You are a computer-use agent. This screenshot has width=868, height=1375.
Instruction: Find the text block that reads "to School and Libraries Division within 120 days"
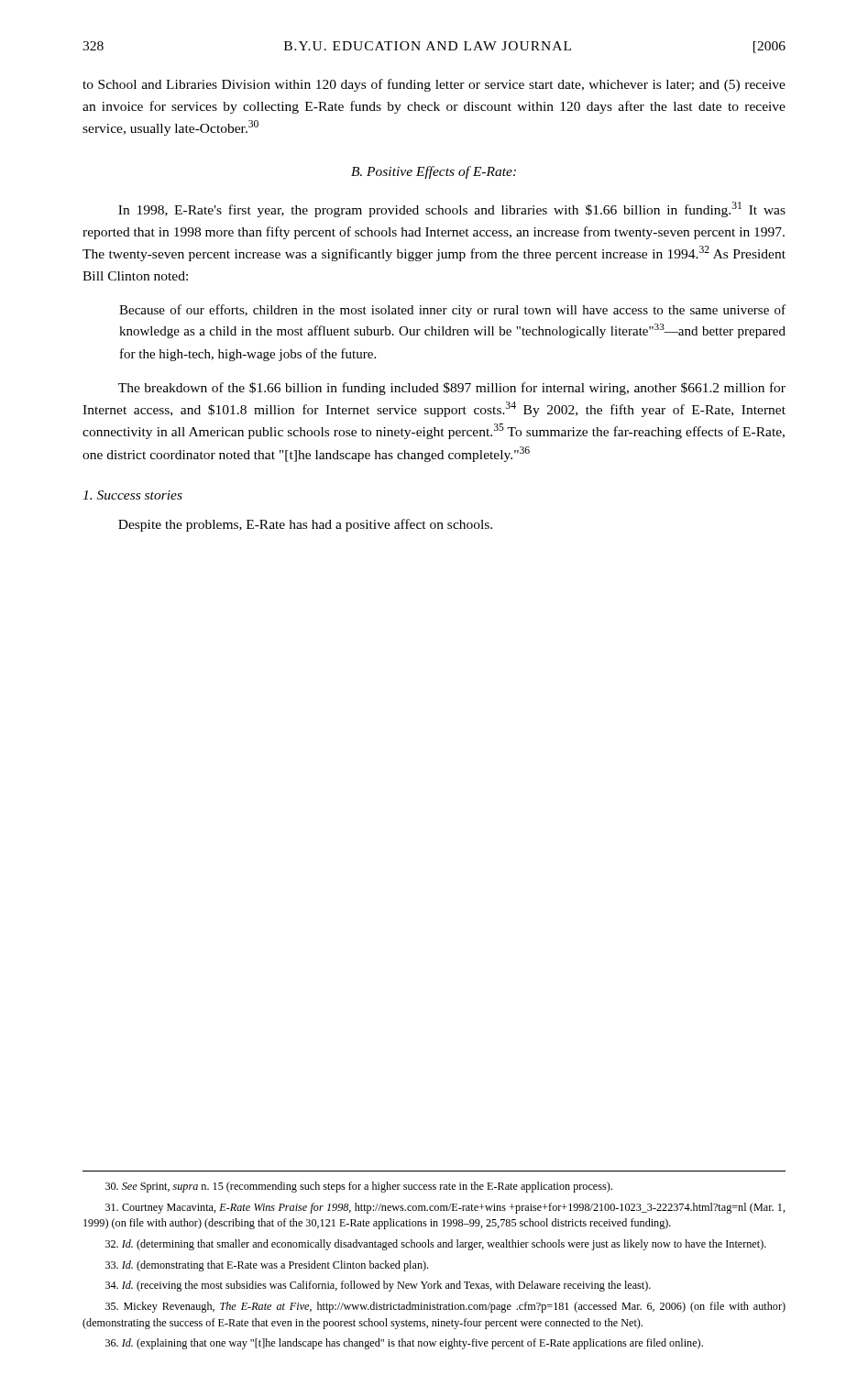tap(434, 107)
